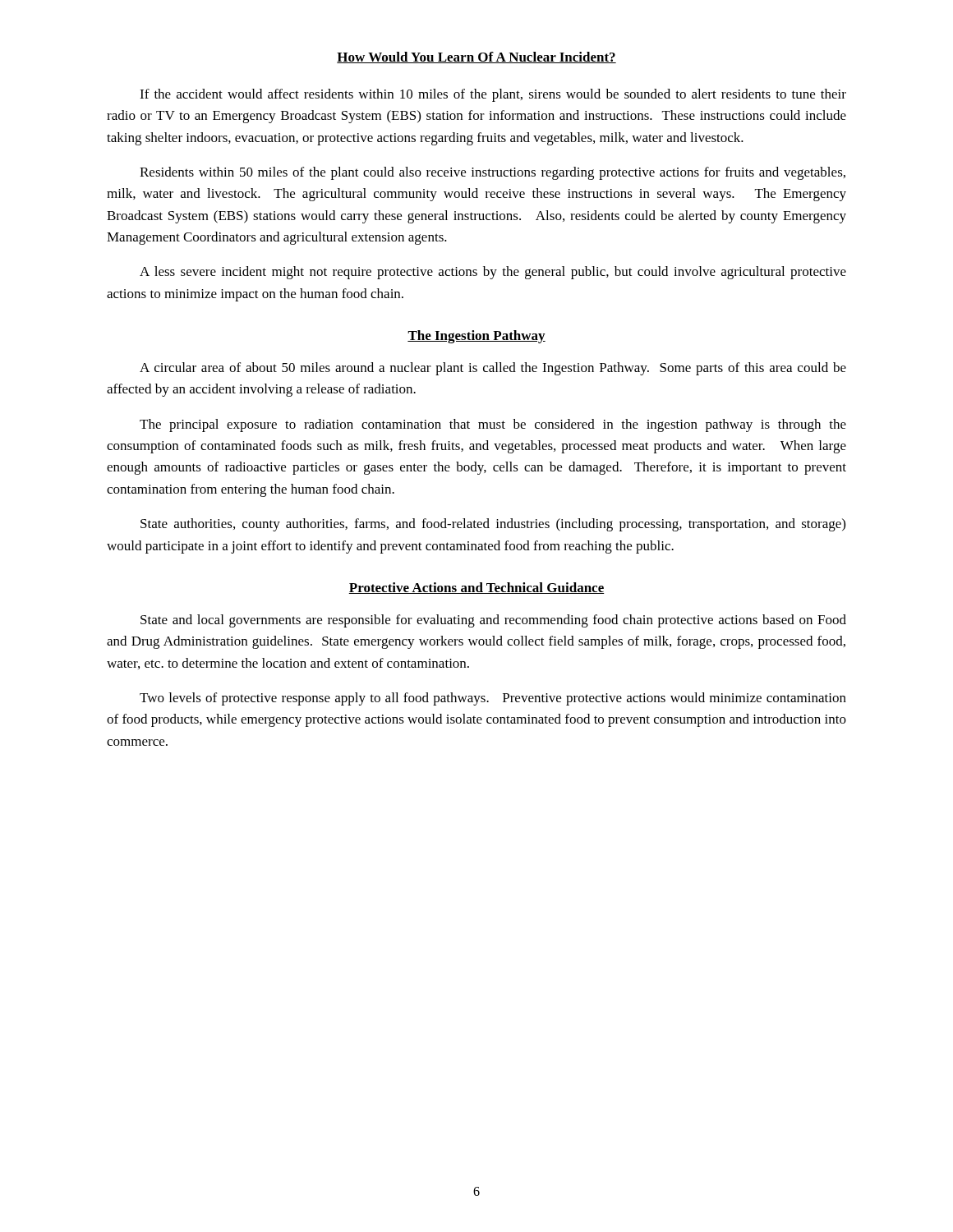
Task: Find the block starting "Protective Actions and Technical"
Action: pos(476,588)
